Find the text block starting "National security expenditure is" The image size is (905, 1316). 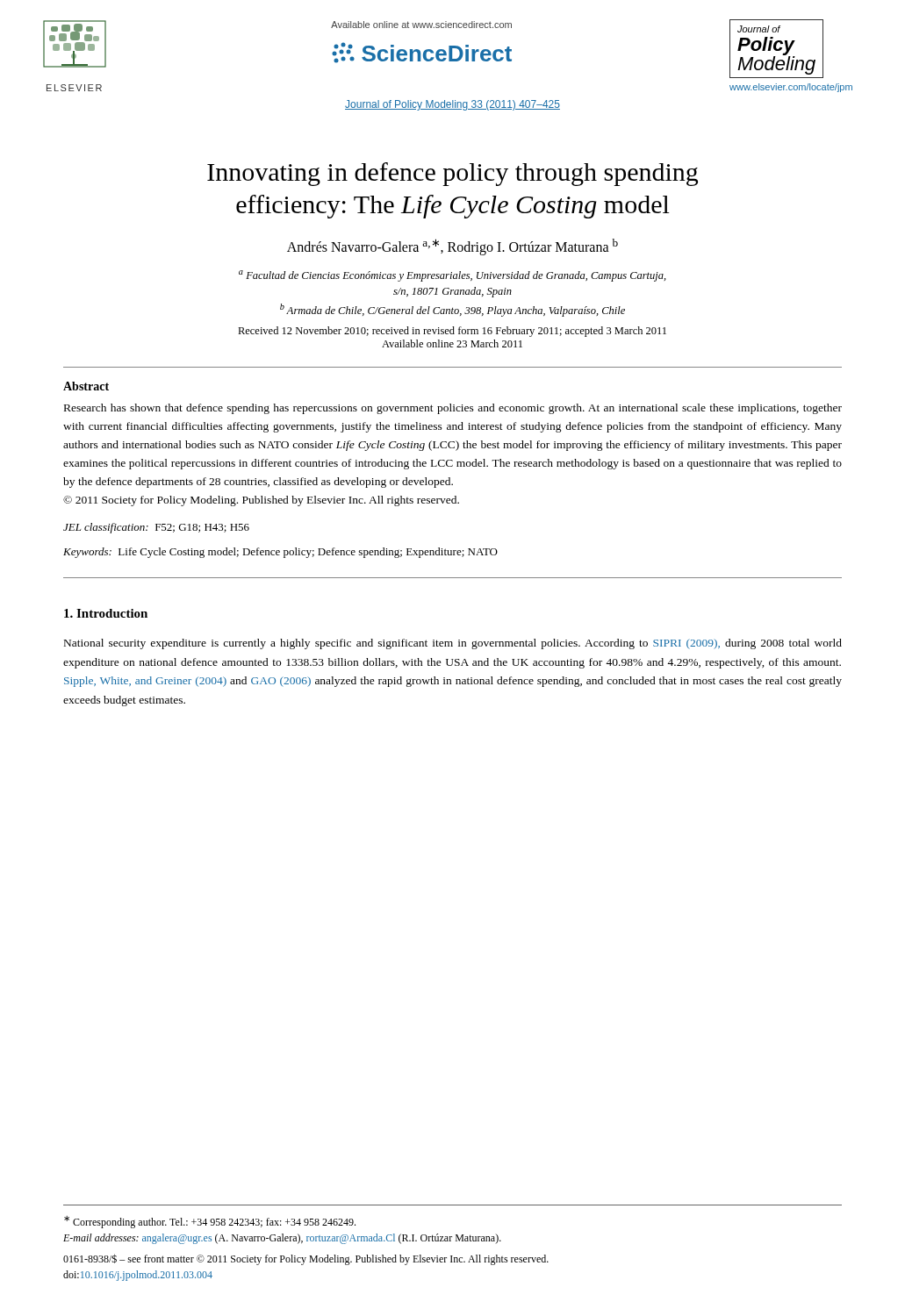coord(452,671)
